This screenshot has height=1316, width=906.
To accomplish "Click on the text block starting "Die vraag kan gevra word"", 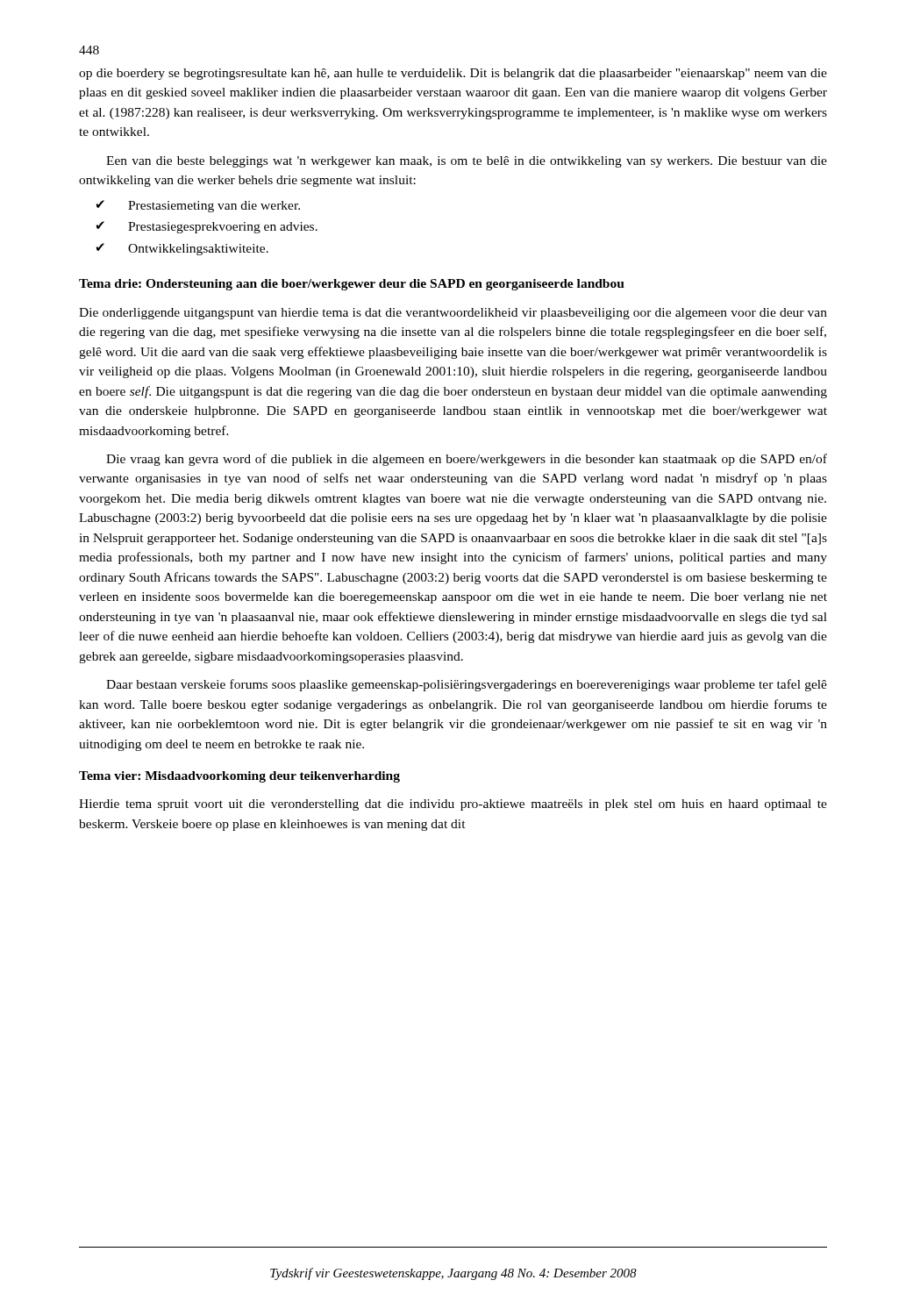I will point(453,558).
